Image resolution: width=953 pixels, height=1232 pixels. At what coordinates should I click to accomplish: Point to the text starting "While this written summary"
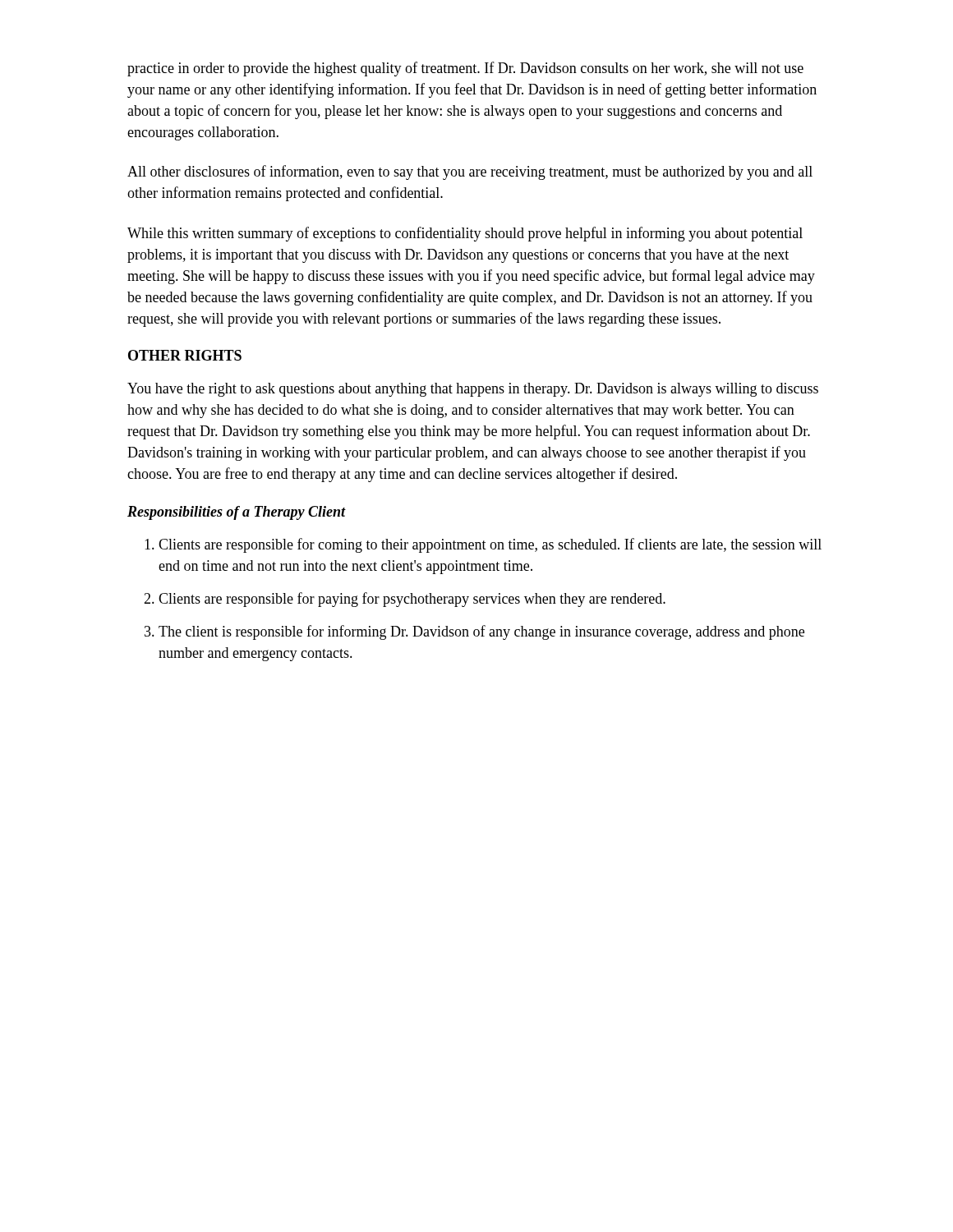[471, 276]
